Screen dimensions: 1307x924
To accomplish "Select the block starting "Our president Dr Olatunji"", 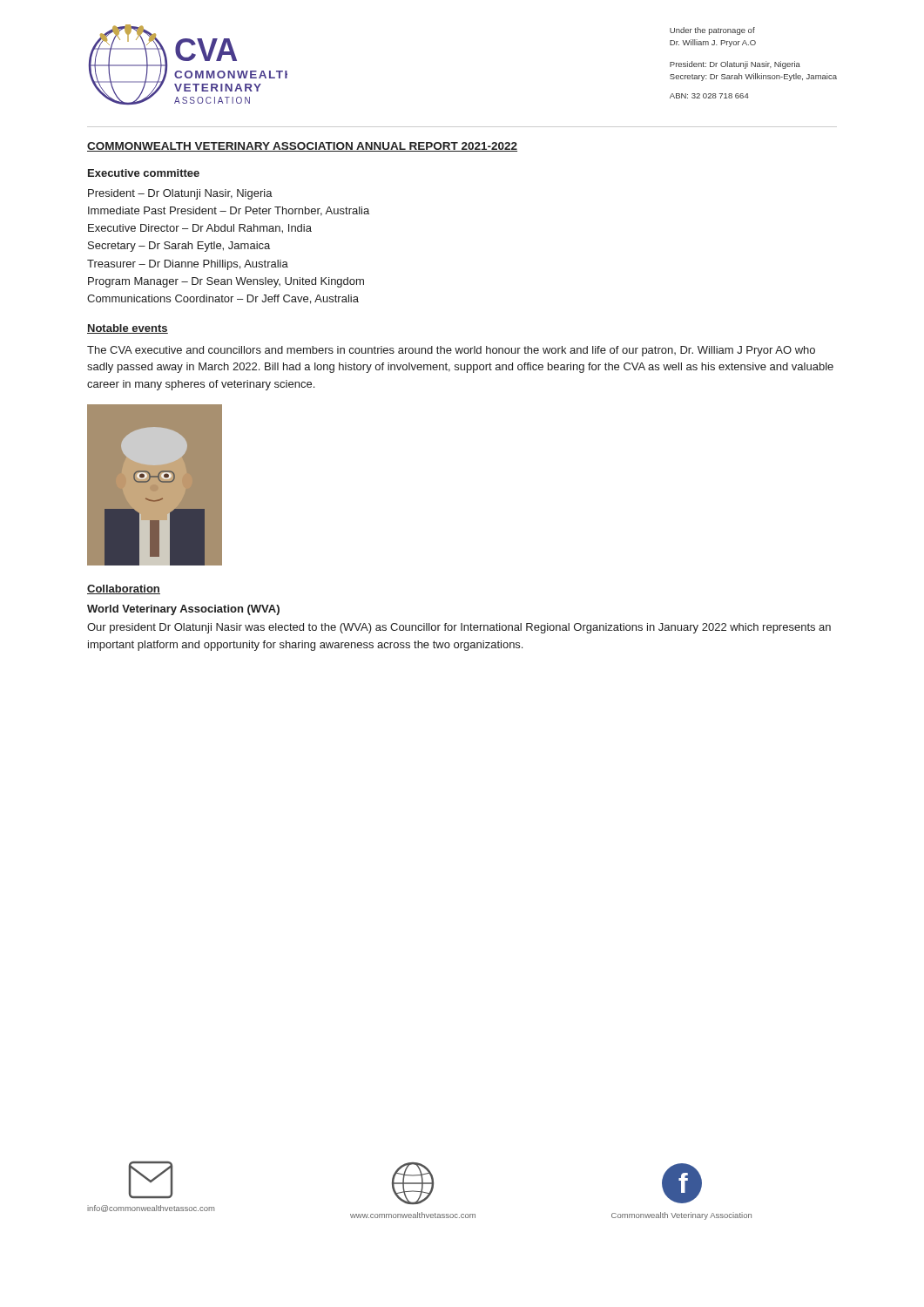I will click(462, 636).
